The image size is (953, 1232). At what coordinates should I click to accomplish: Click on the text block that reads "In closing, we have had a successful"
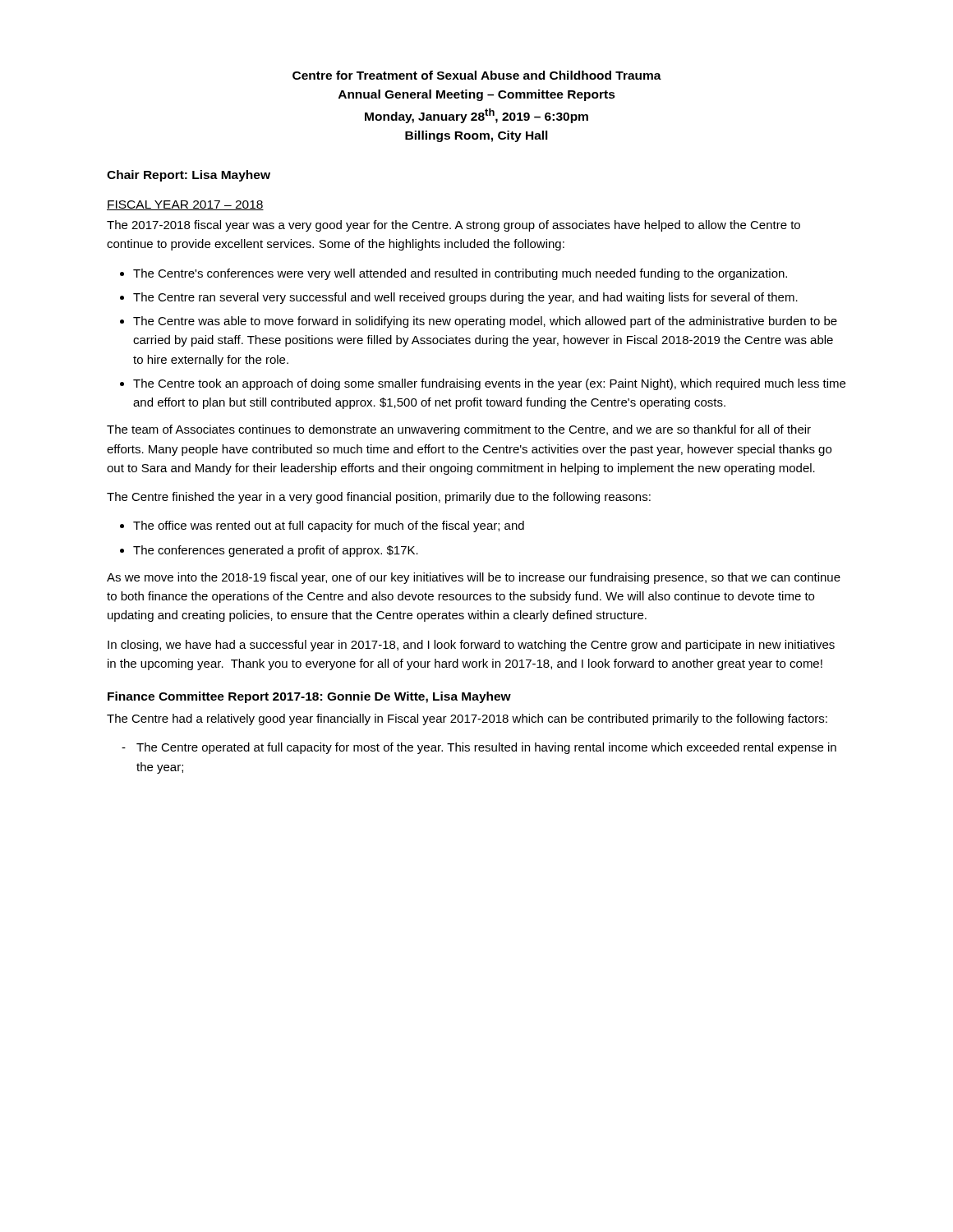pyautogui.click(x=471, y=654)
